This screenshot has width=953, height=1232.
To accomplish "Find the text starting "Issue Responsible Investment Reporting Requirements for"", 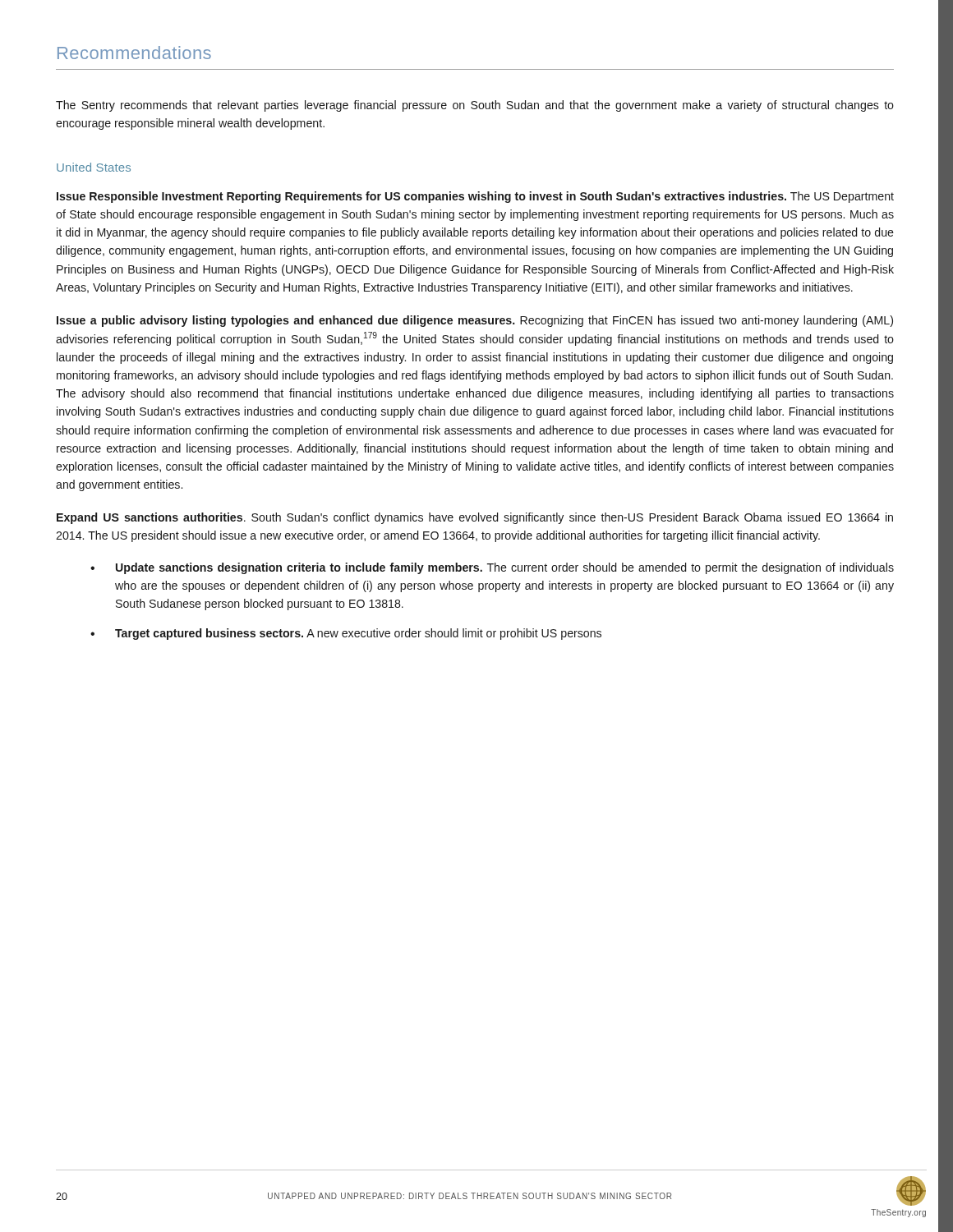I will click(475, 242).
